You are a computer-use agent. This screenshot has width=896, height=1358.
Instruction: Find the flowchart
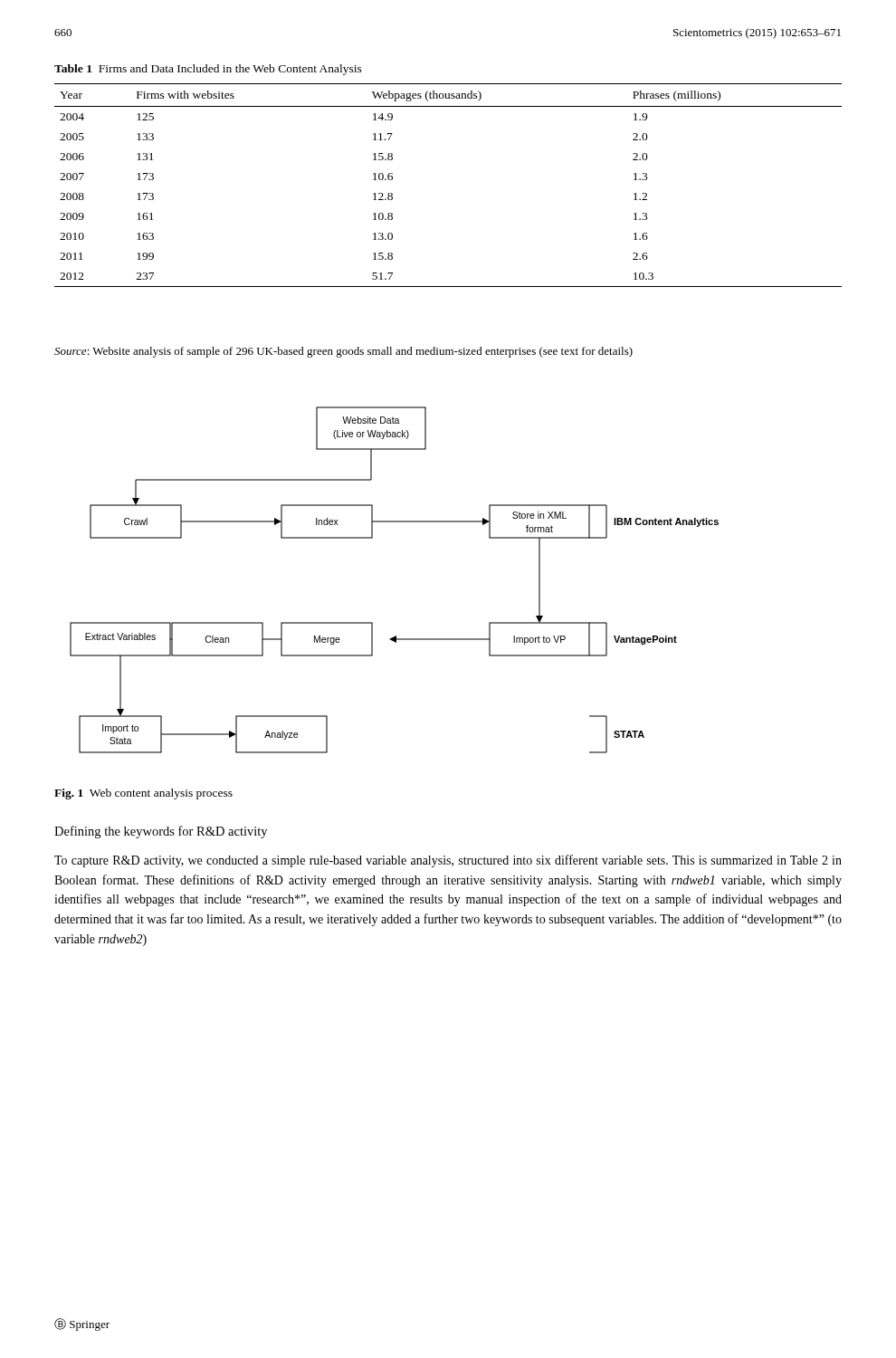tap(448, 588)
